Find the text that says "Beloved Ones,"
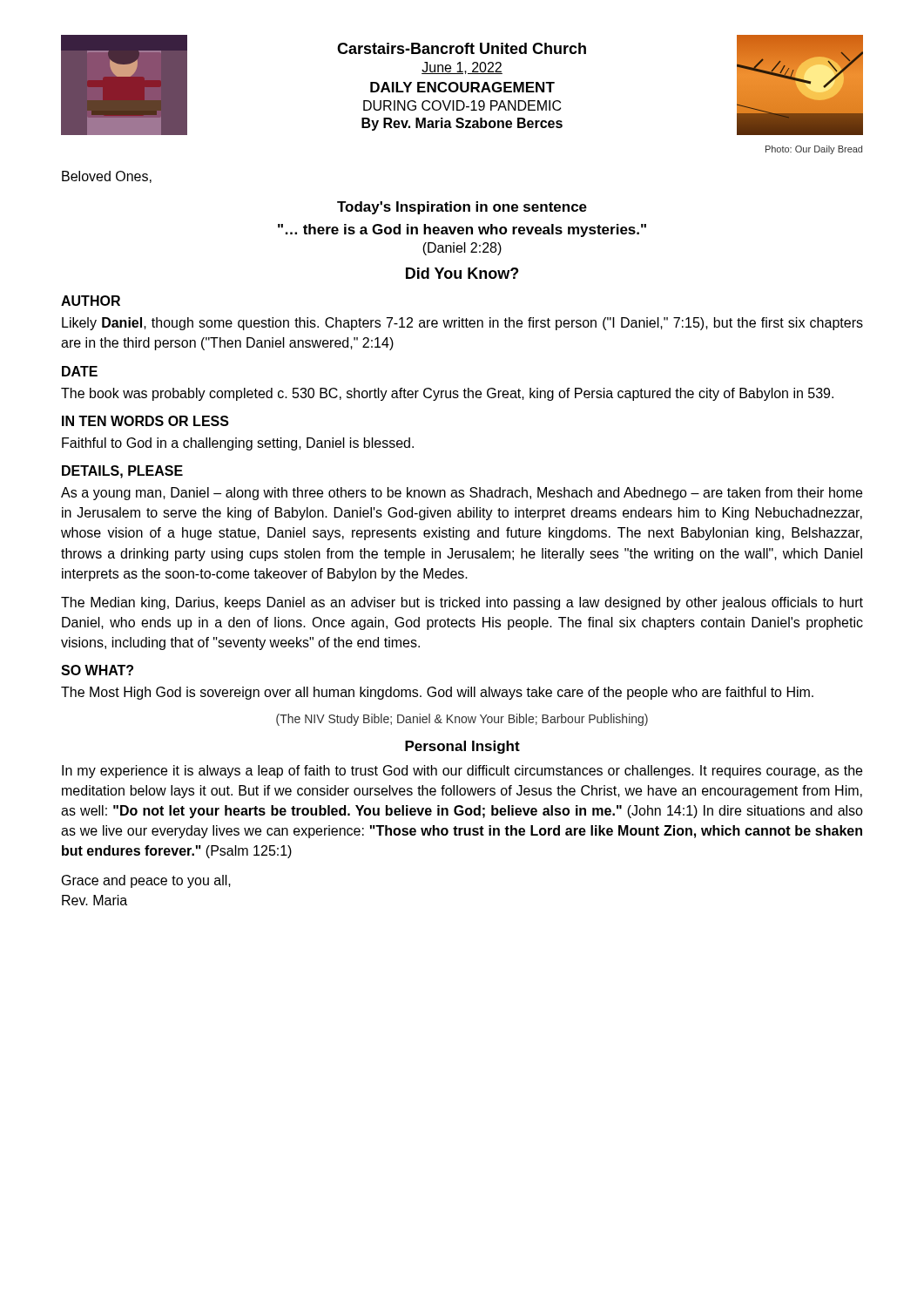 tap(107, 176)
